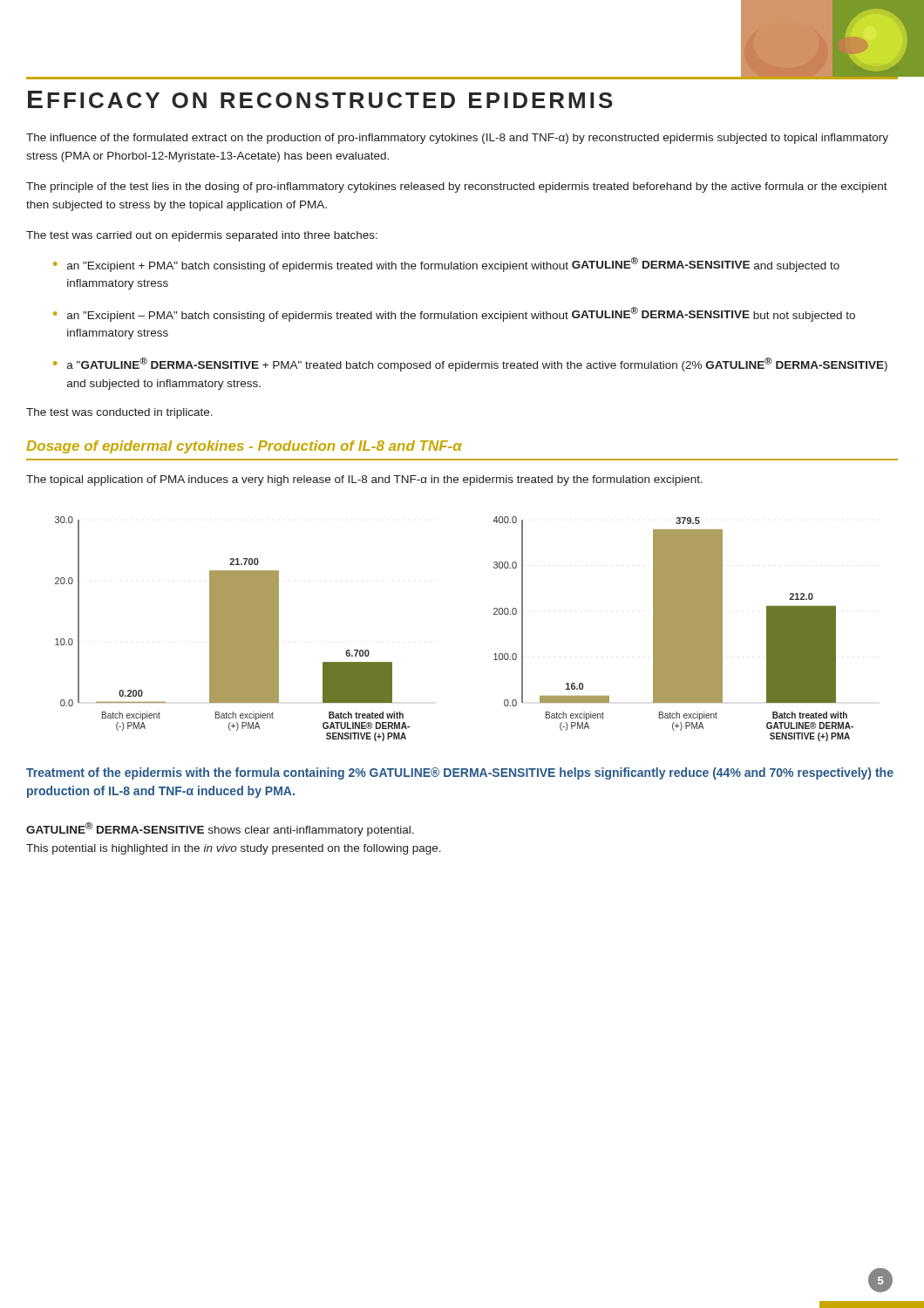This screenshot has width=924, height=1308.
Task: Find the text block that reads "The test was conducted"
Action: click(x=120, y=412)
